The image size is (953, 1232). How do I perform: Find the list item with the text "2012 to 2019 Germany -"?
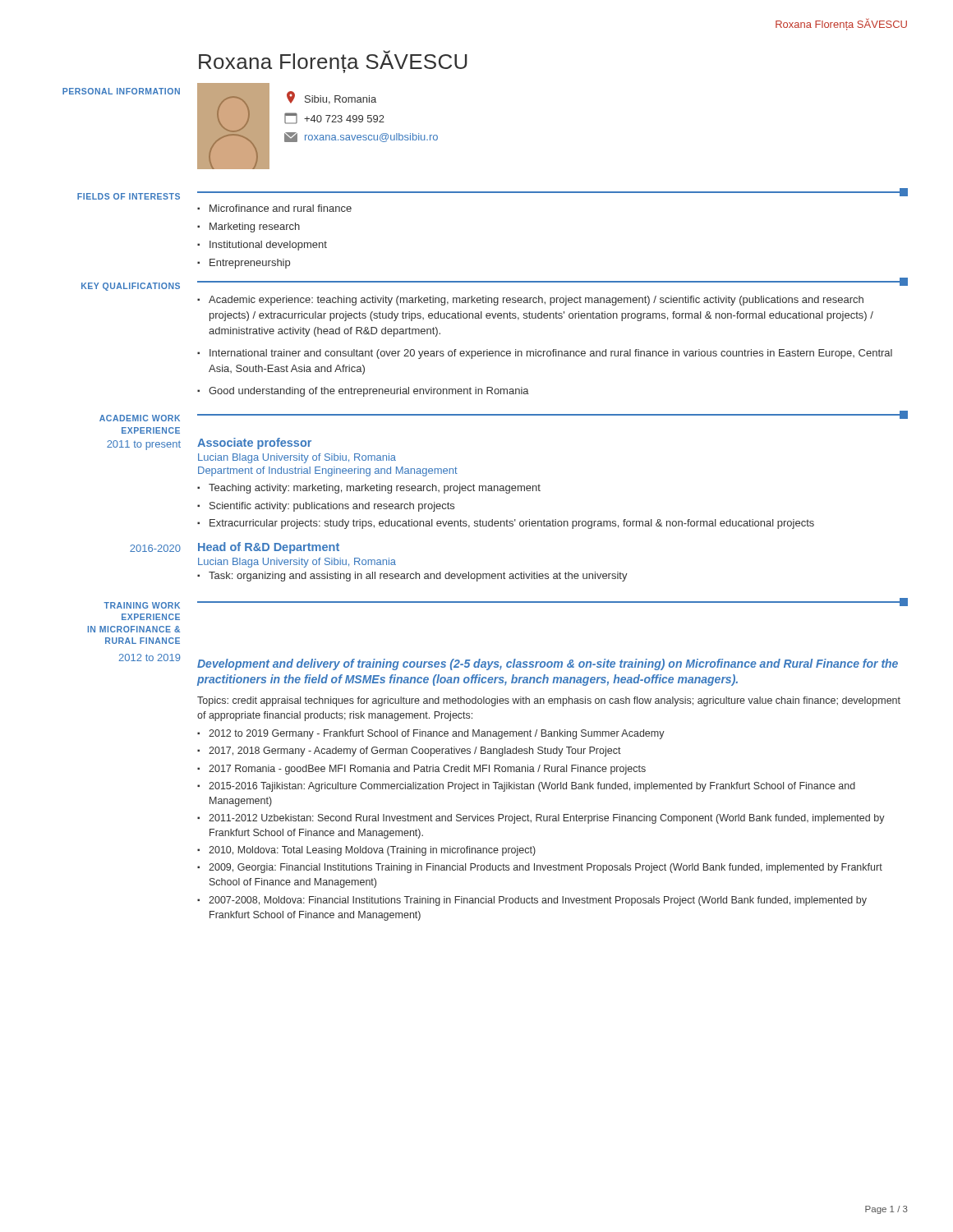pos(436,734)
